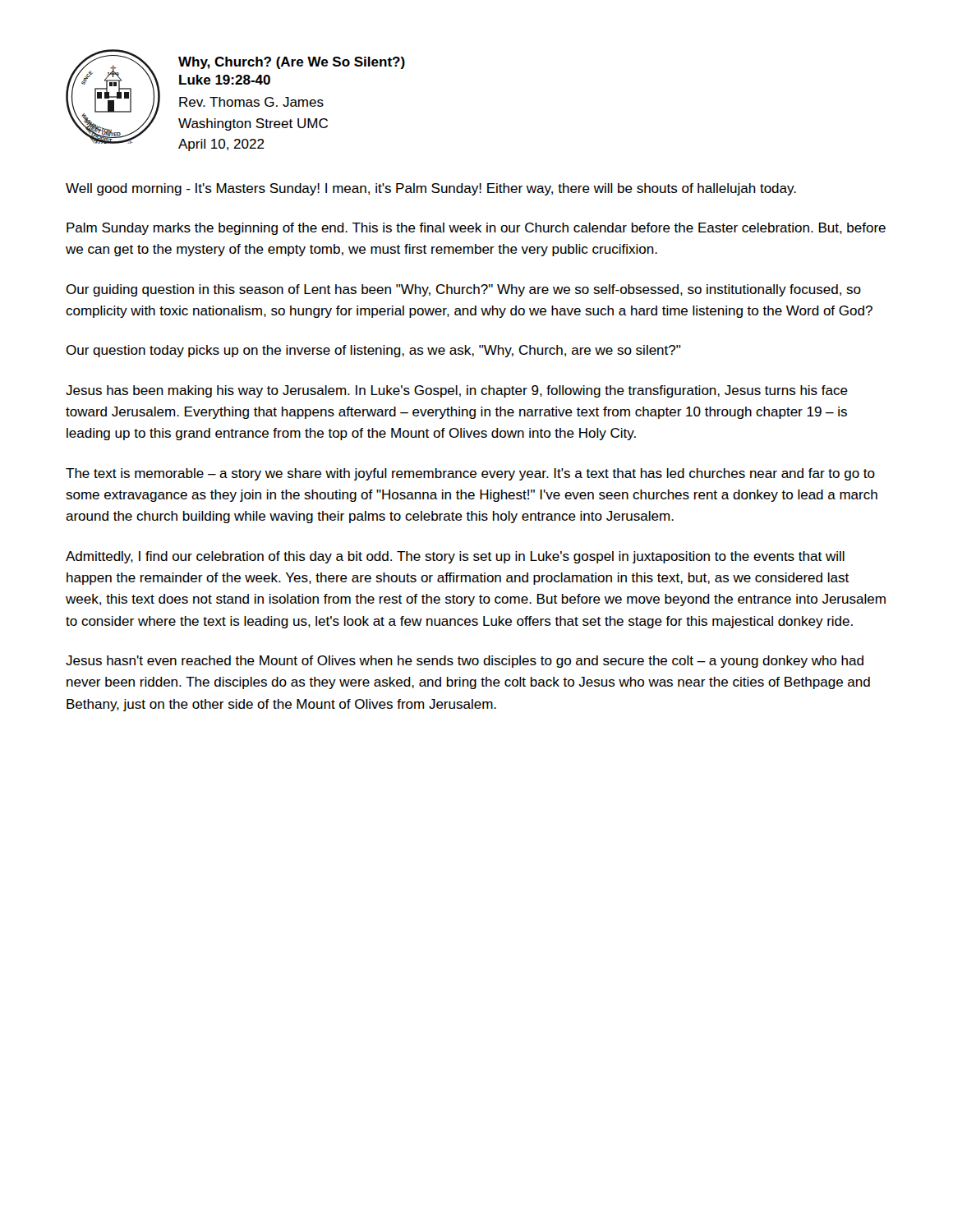The image size is (953, 1232).
Task: Click where it says "Luke 19:28-40"
Action: coord(224,80)
